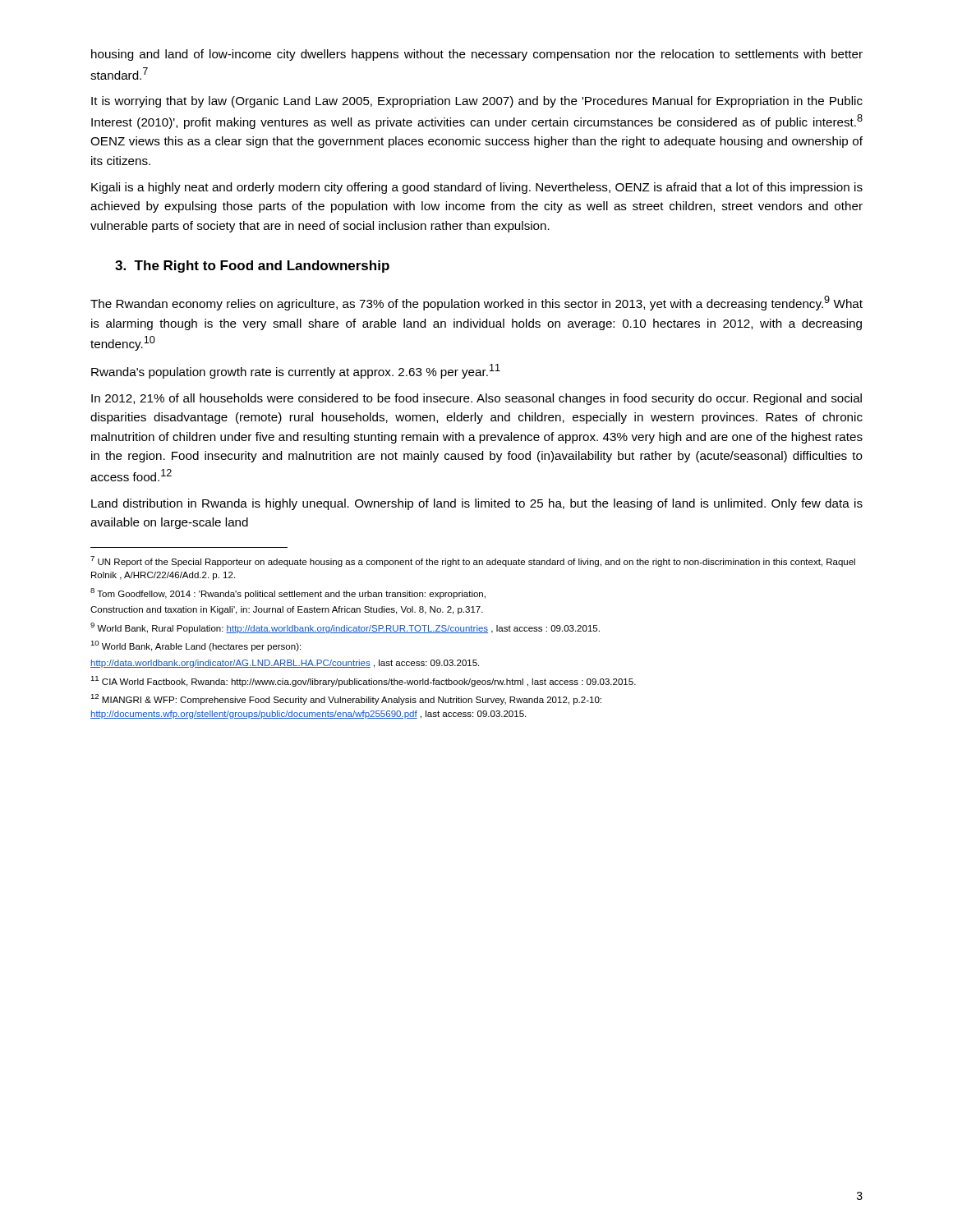Find the block on this page that starts "12 MIANGRI &"
Image resolution: width=953 pixels, height=1232 pixels.
point(476,706)
